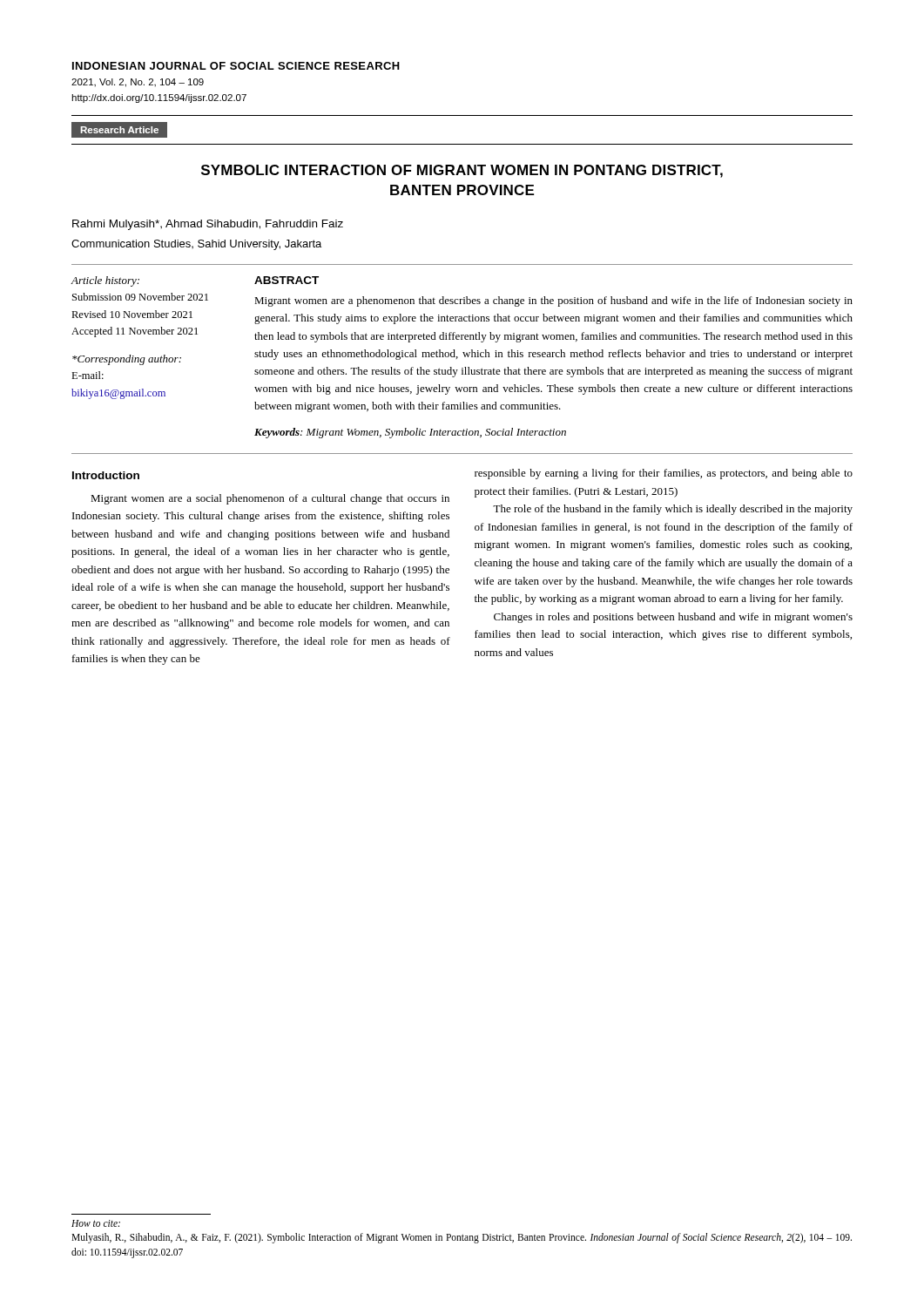Viewport: 924px width, 1307px height.
Task: Click on the title with the text "SYMBOLIC INTERACTION OF MIGRANT WOMEN IN PONTANG DISTRICT,BANTEN"
Action: 462,181
